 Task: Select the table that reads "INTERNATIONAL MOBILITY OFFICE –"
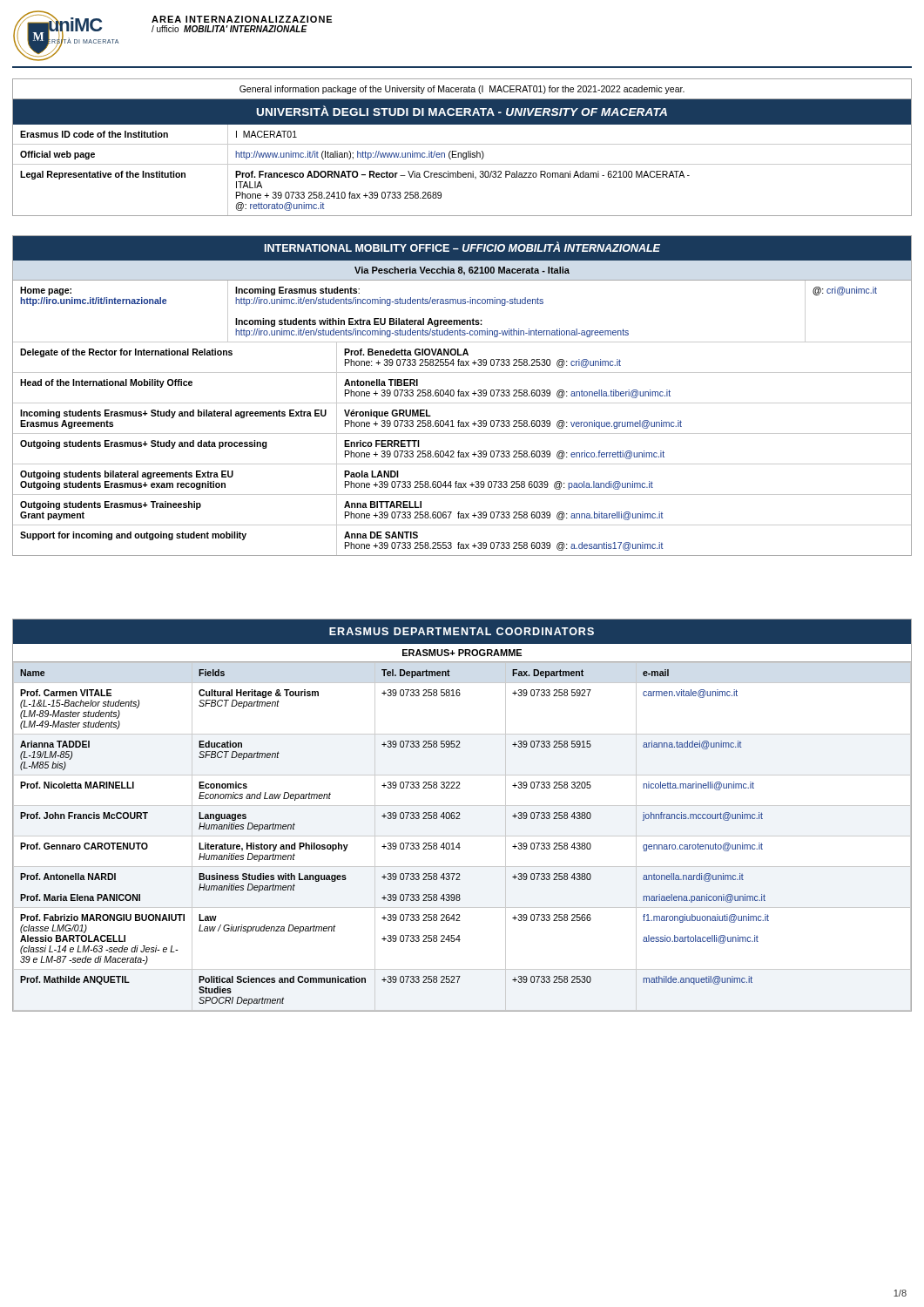click(462, 396)
